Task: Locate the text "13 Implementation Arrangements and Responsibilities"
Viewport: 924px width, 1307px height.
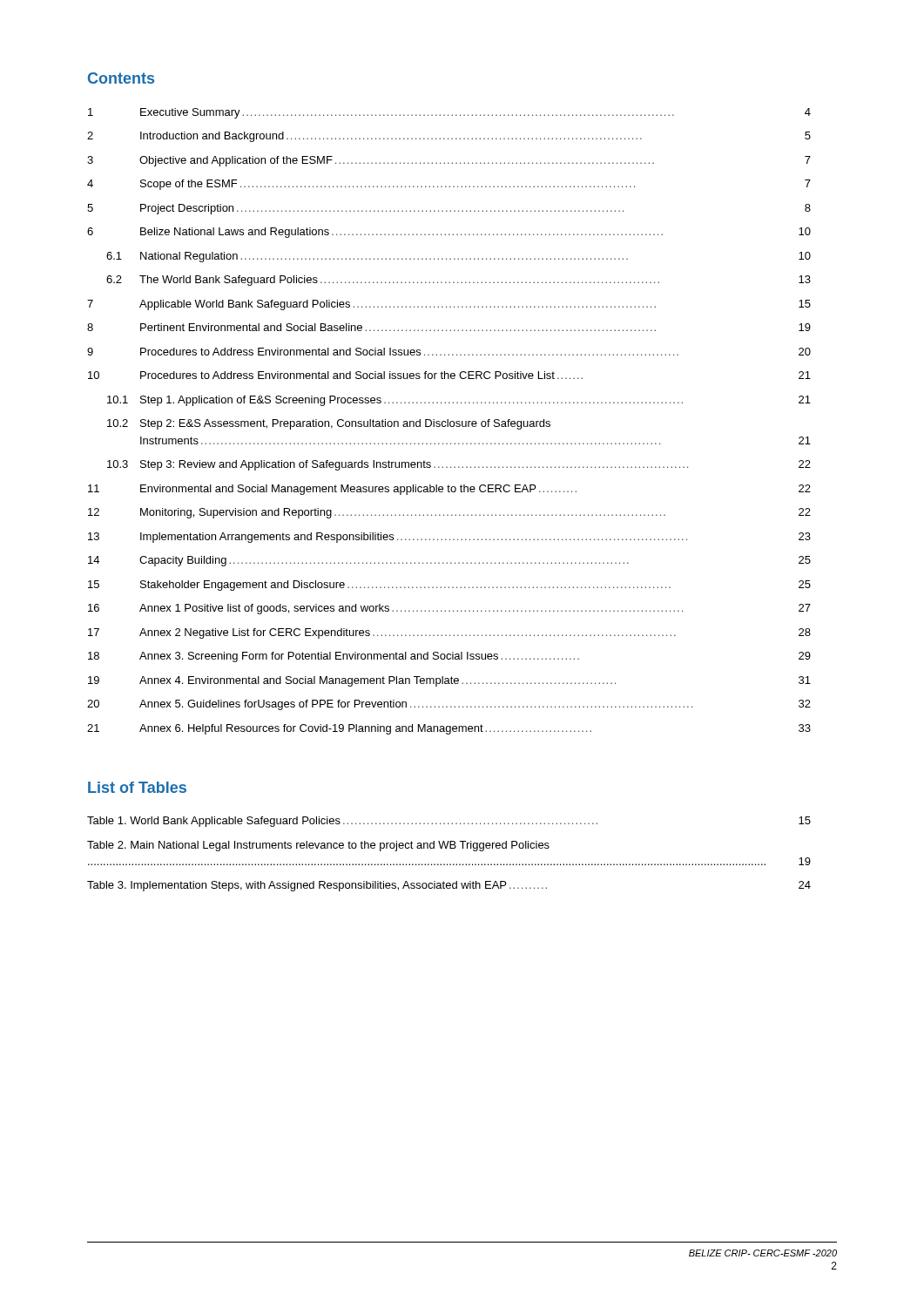Action: (449, 537)
